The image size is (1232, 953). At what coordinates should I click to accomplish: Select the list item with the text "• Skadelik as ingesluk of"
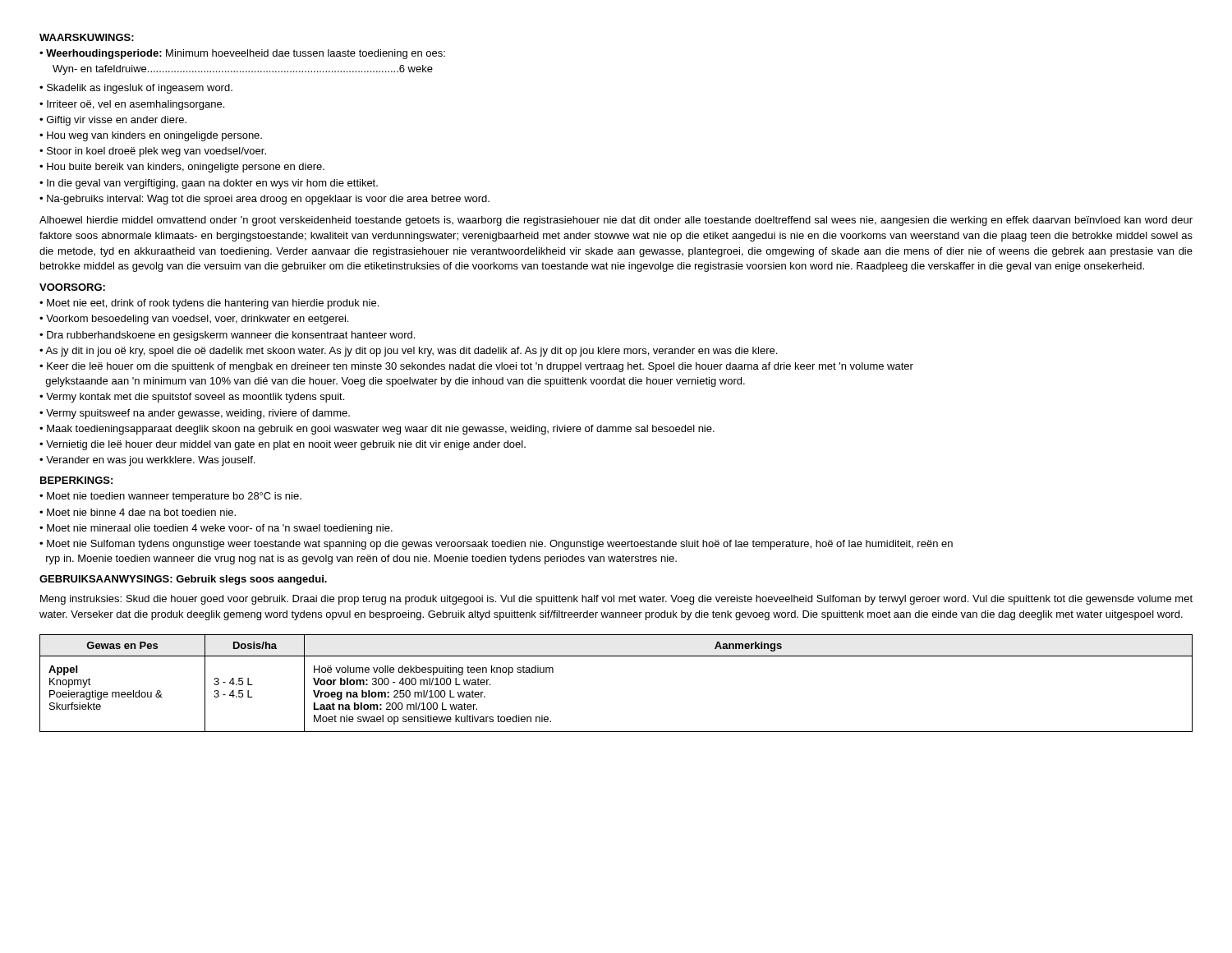pos(136,88)
